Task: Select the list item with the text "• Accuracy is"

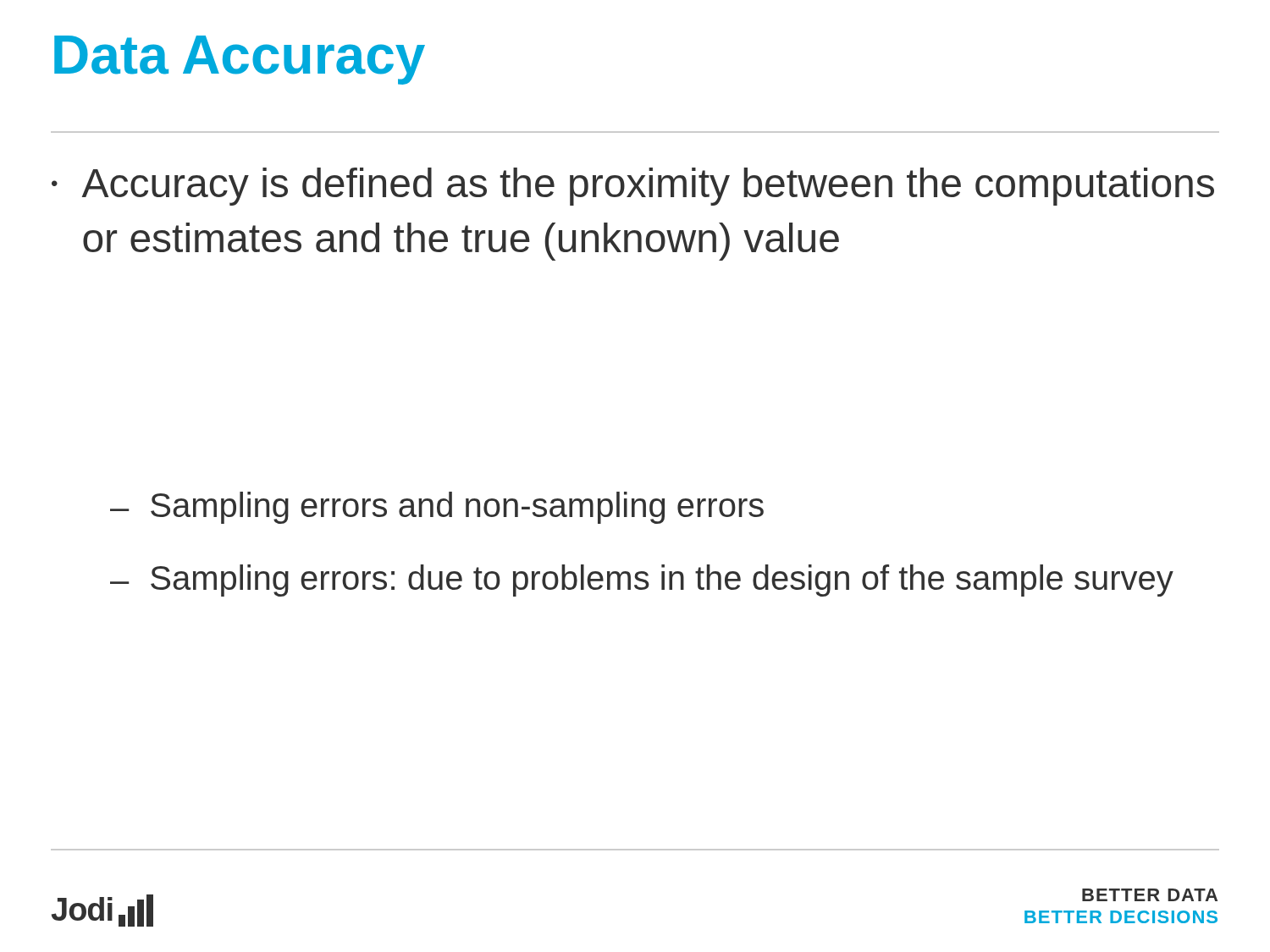Action: 635,211
